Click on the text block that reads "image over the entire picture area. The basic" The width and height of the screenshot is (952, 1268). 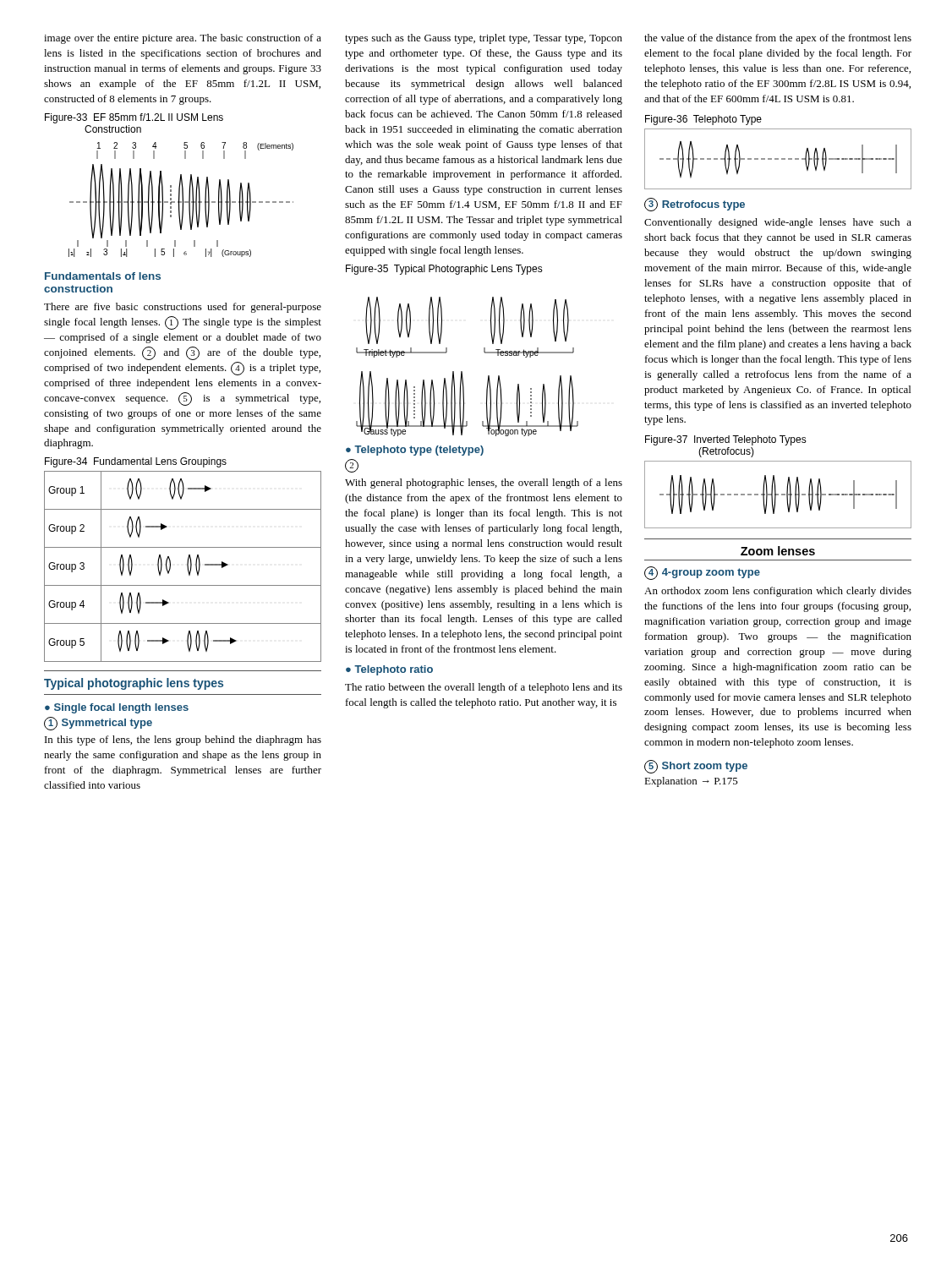coord(183,68)
